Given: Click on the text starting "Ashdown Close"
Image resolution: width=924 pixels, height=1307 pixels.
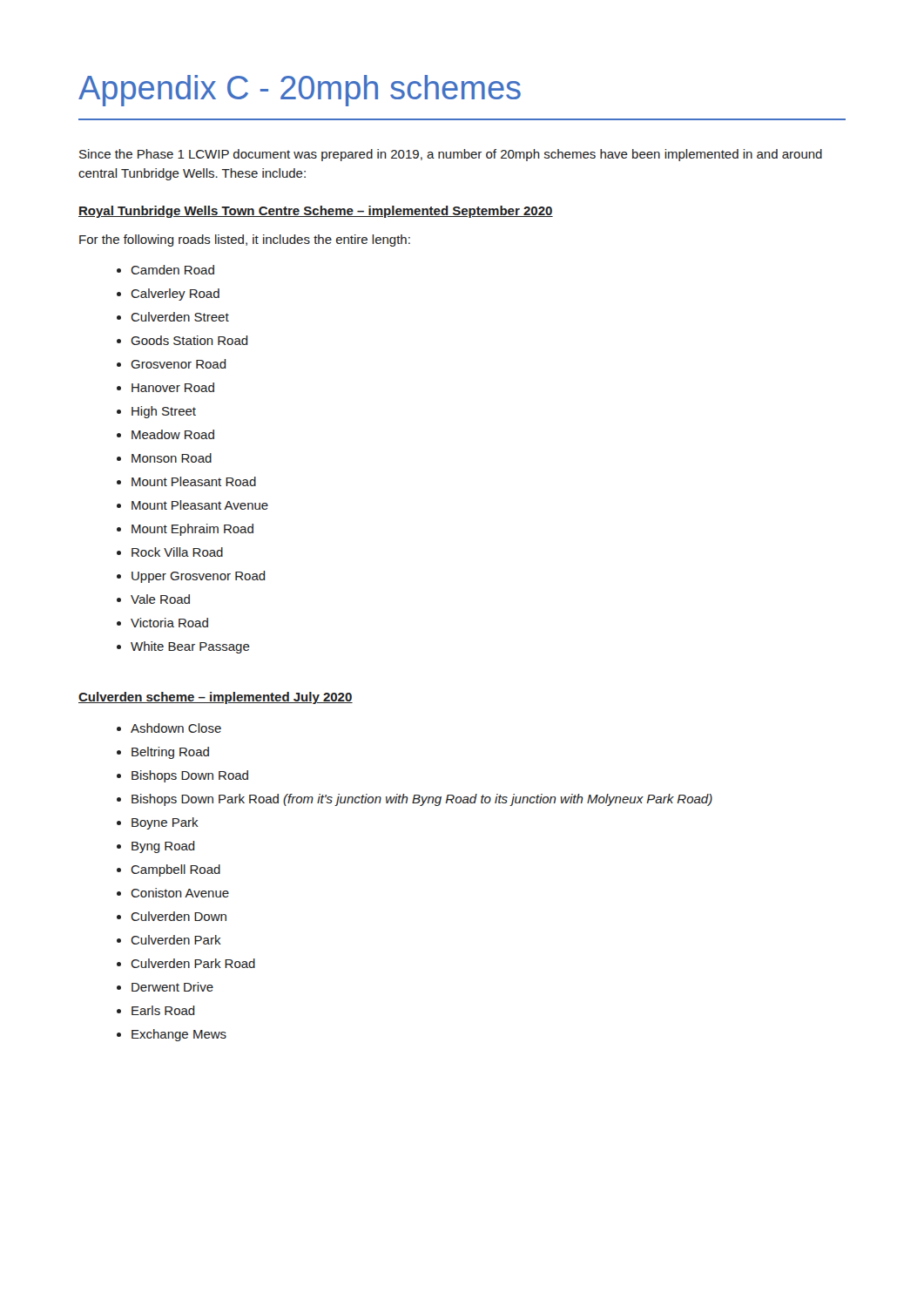Looking at the screenshot, I should tap(176, 728).
